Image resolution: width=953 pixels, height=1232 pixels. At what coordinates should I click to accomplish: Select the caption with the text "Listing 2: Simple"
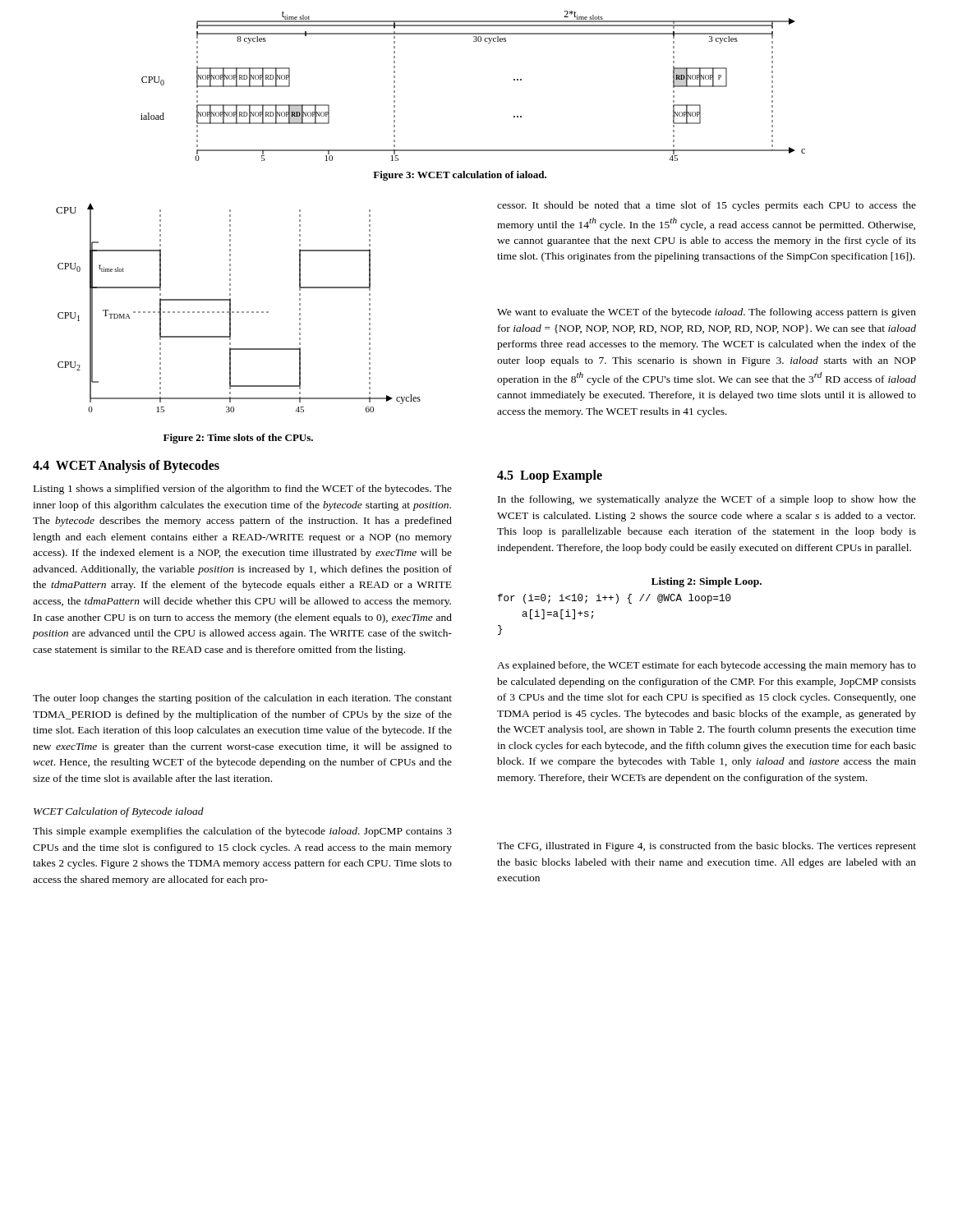point(707,581)
